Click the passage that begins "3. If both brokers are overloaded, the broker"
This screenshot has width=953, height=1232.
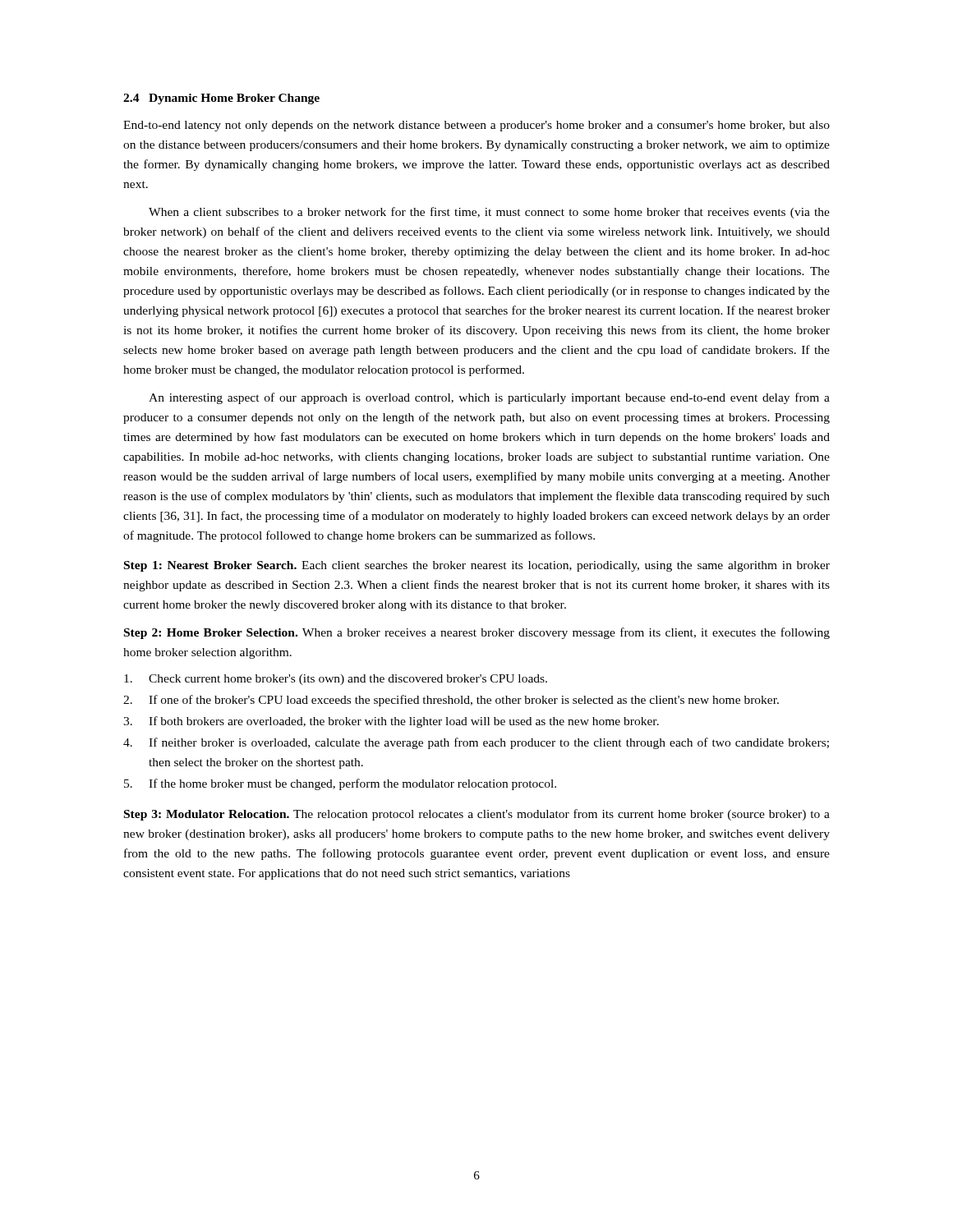[476, 721]
